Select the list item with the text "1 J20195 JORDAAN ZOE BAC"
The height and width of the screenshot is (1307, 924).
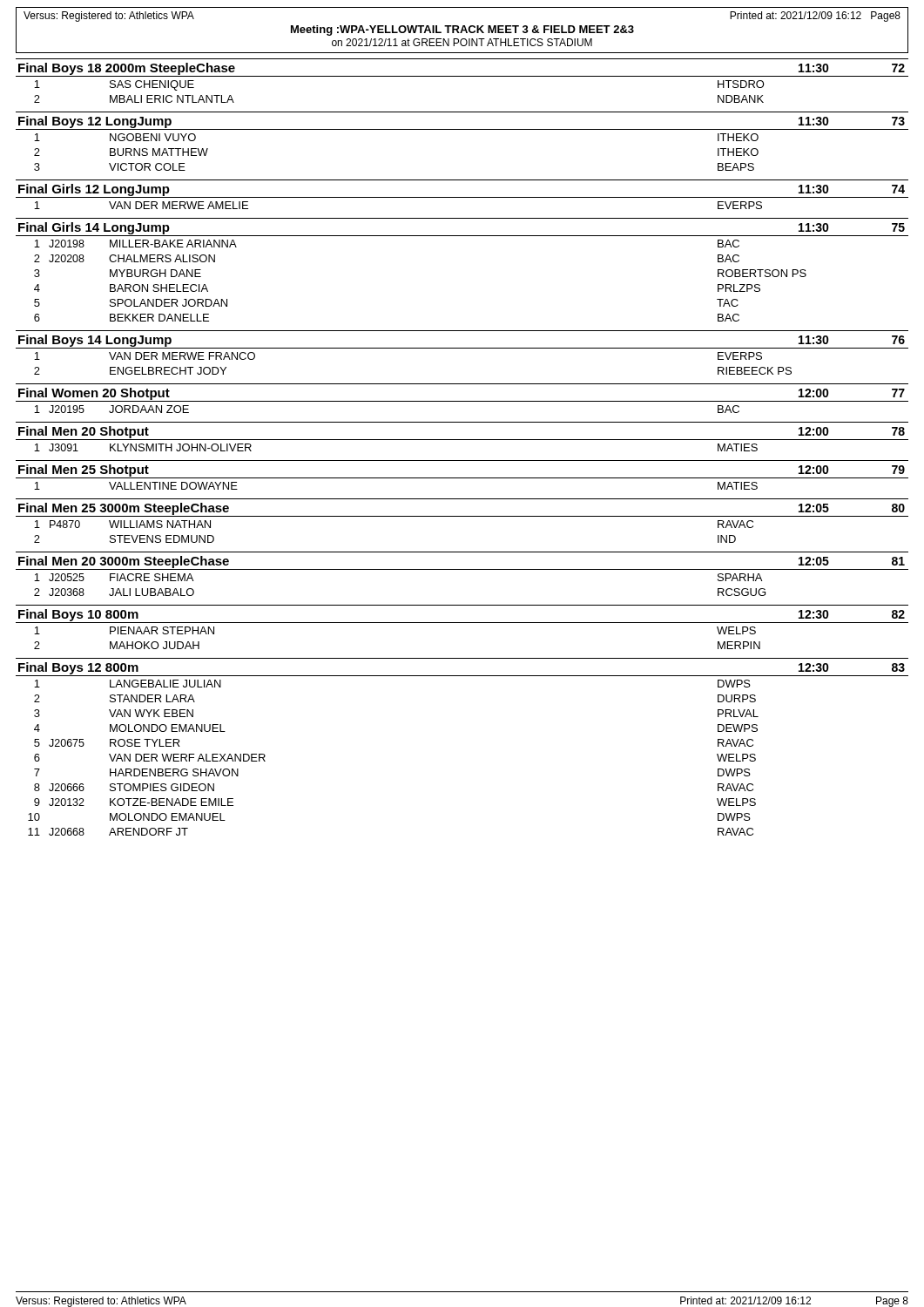pos(462,409)
